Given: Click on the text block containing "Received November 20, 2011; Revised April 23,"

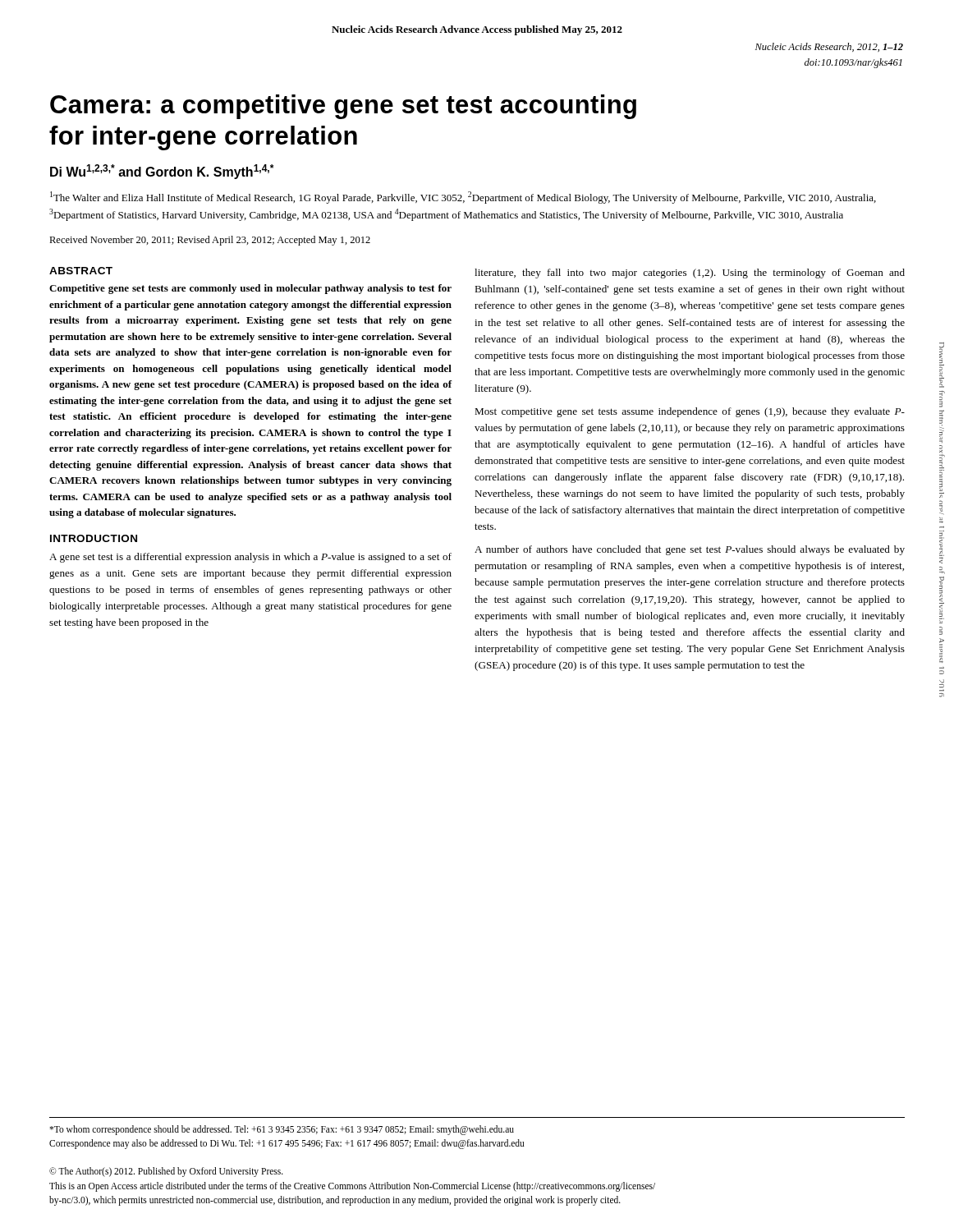Looking at the screenshot, I should 210,240.
